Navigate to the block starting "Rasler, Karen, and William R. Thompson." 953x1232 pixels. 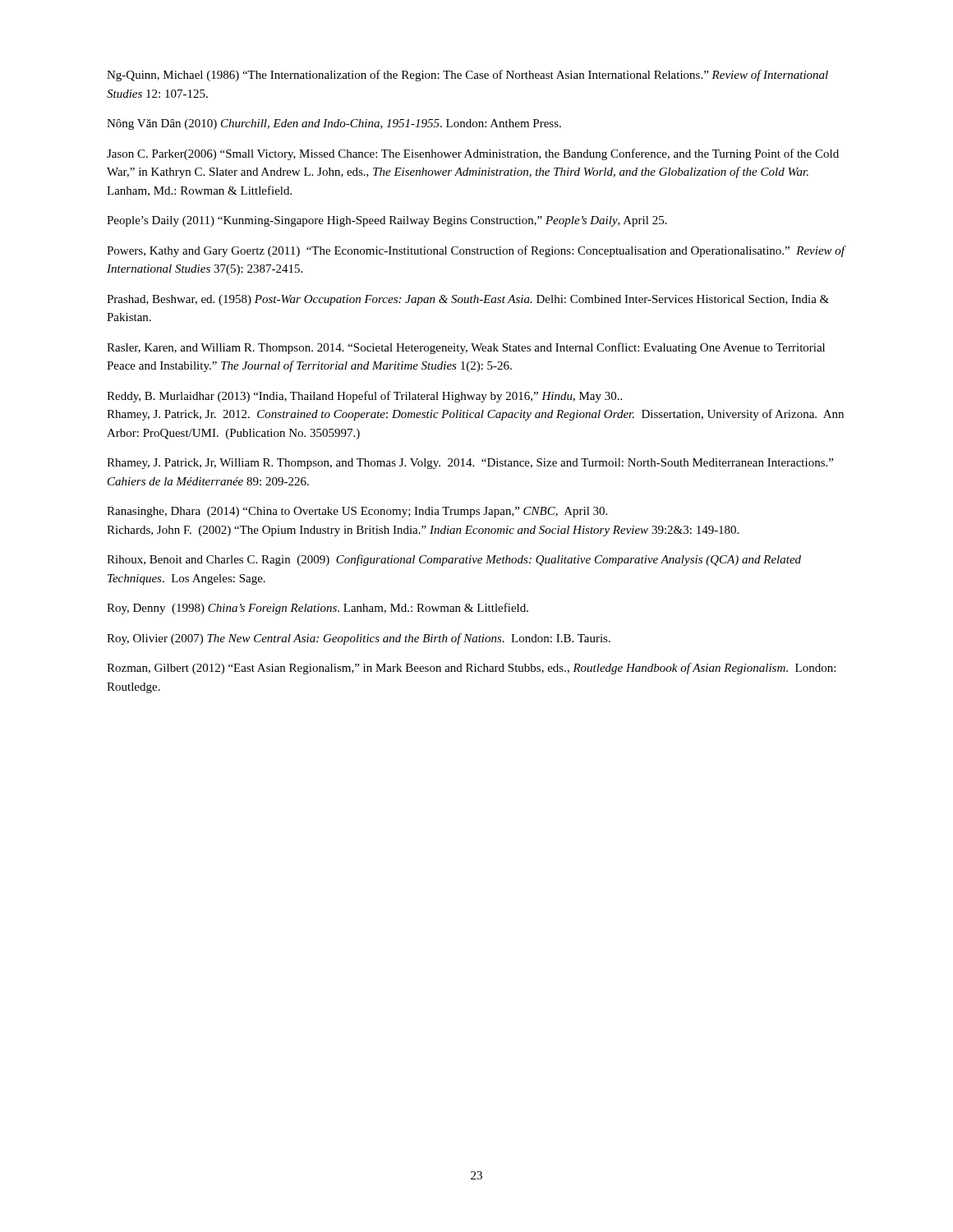(x=466, y=356)
